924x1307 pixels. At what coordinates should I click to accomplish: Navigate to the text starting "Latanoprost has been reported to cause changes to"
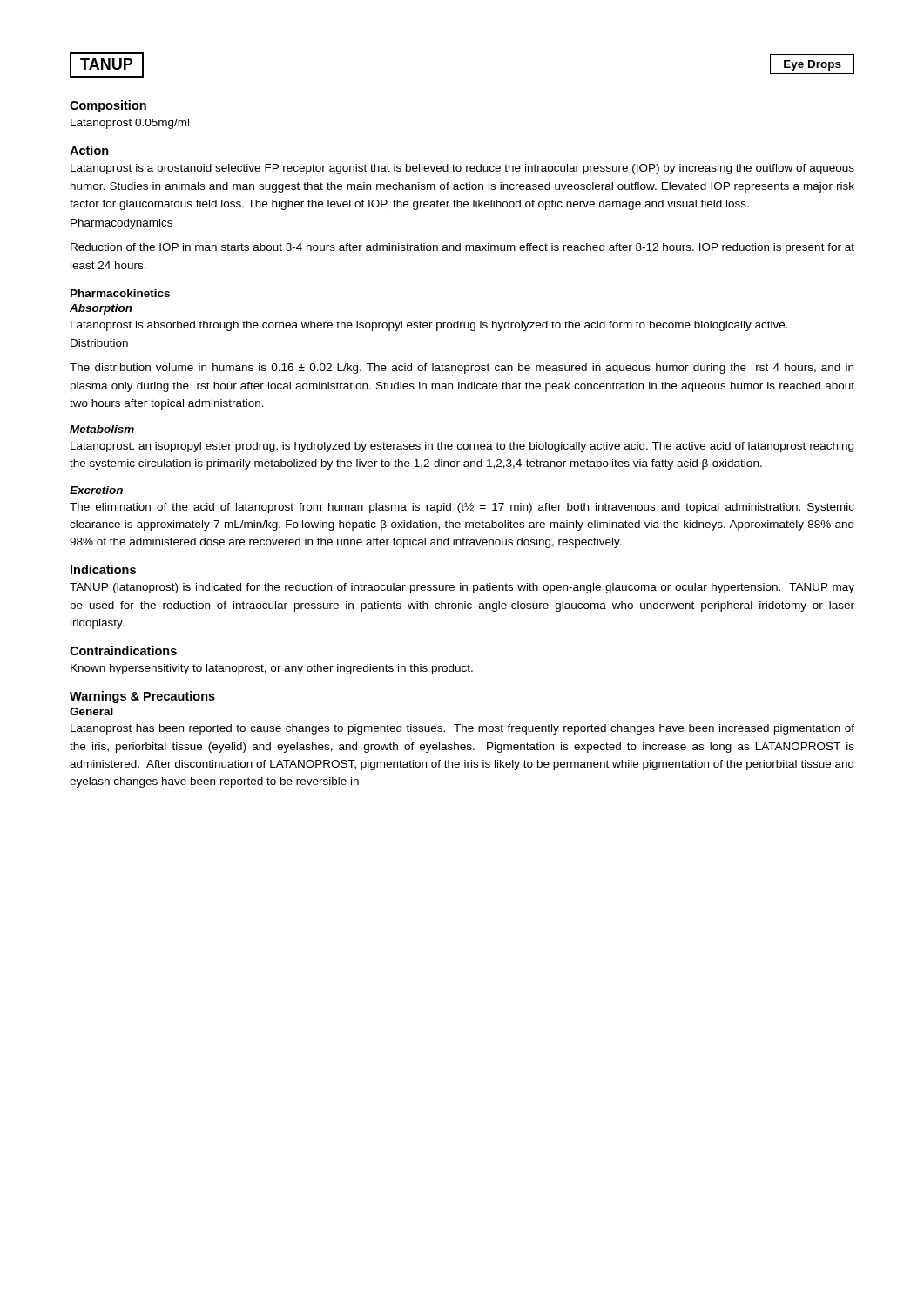click(462, 755)
